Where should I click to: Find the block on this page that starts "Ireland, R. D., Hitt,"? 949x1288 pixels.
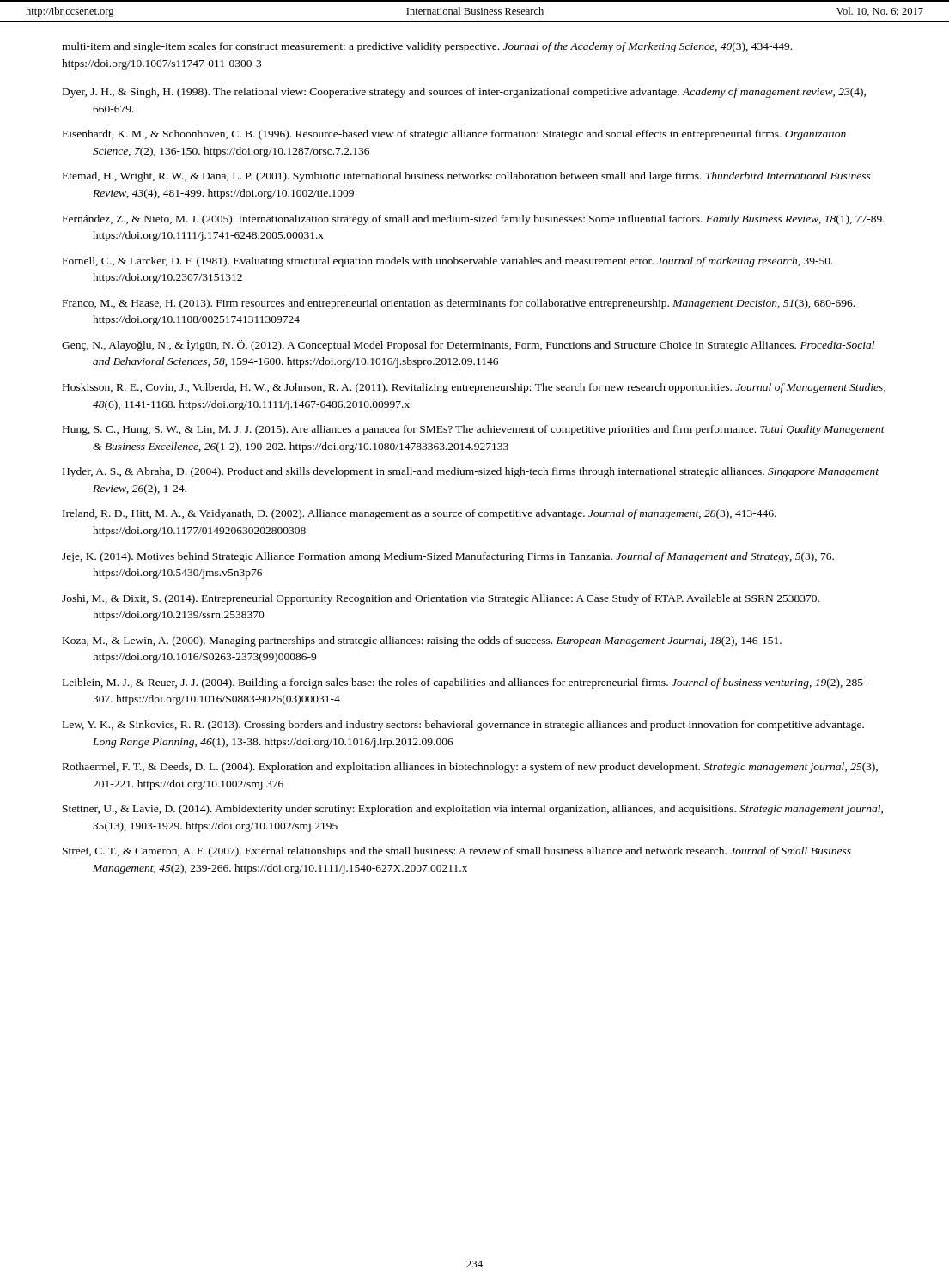(419, 522)
